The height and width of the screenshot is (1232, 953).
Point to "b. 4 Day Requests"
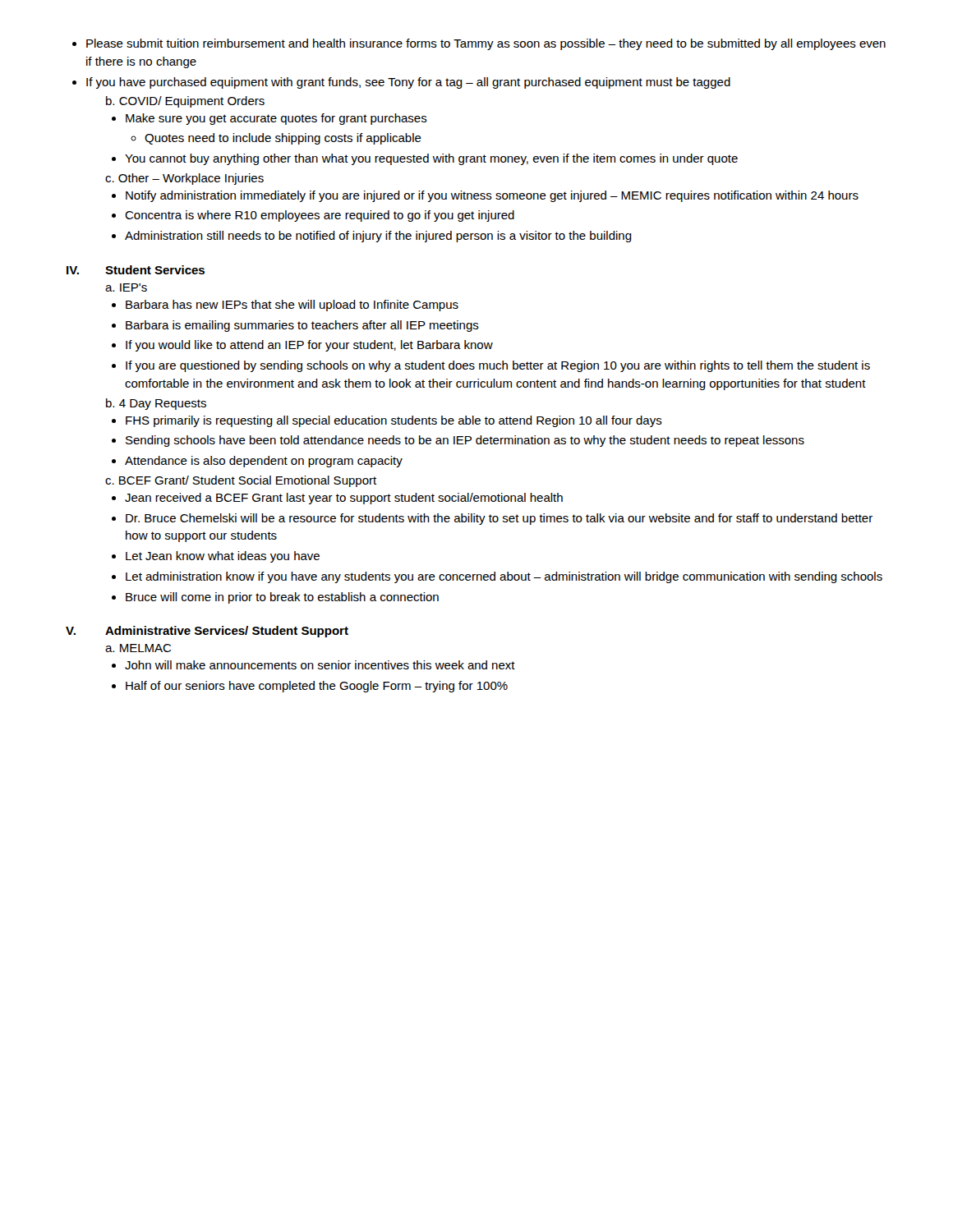point(156,402)
